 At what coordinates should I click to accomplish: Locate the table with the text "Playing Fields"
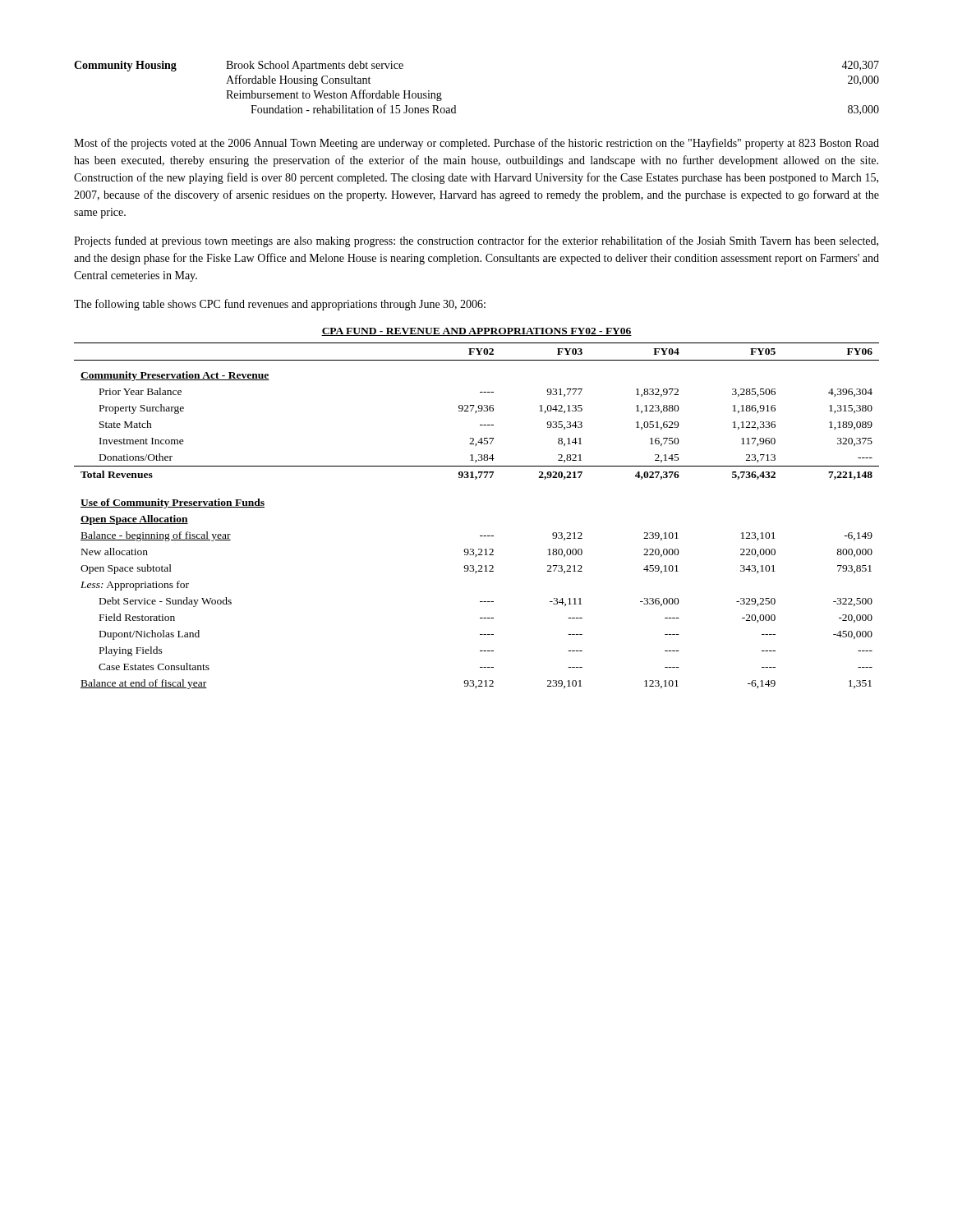tap(476, 517)
